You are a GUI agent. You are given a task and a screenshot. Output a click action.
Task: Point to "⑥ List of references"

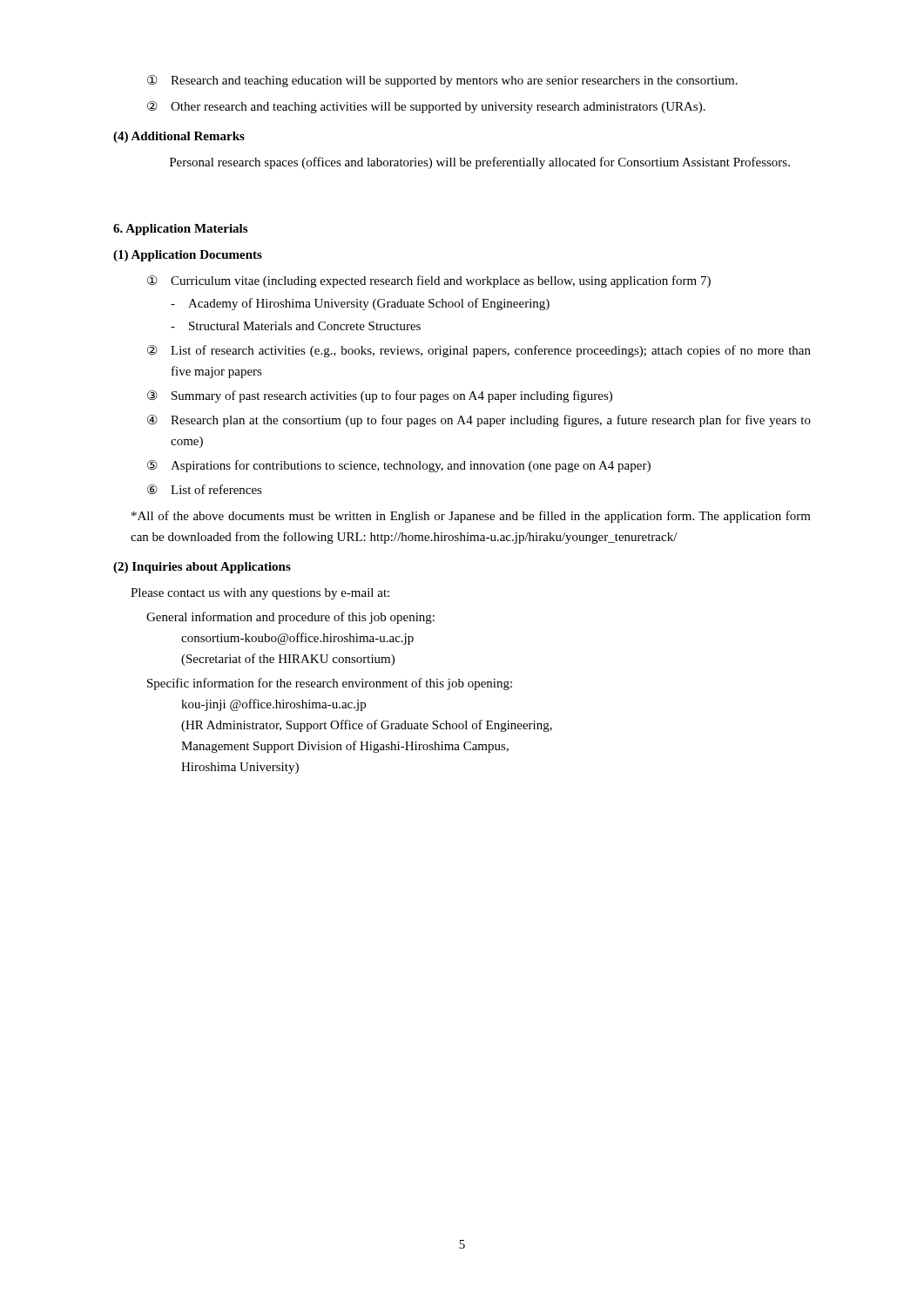pyautogui.click(x=204, y=490)
